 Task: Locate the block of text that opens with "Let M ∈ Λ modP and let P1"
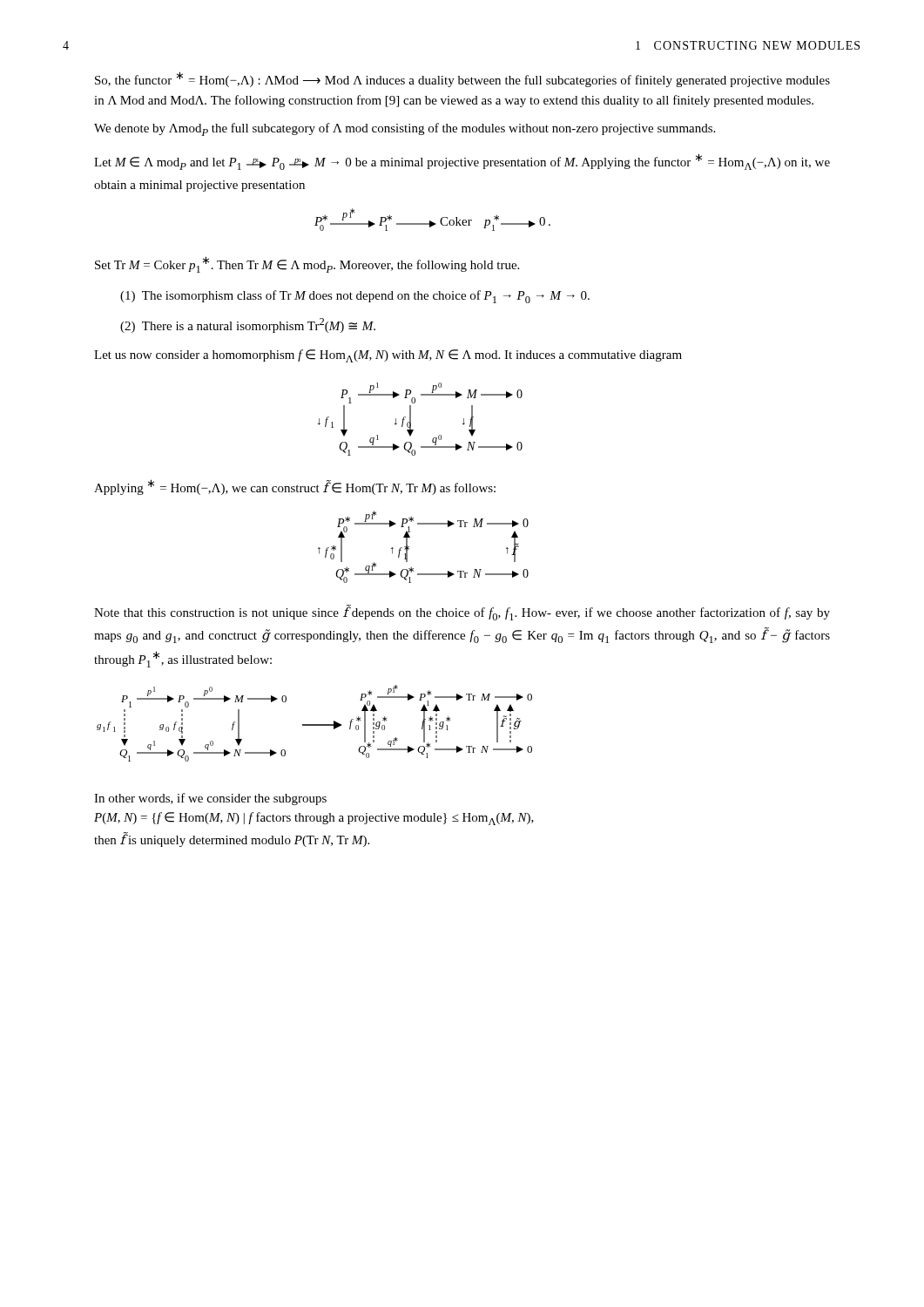(x=462, y=171)
